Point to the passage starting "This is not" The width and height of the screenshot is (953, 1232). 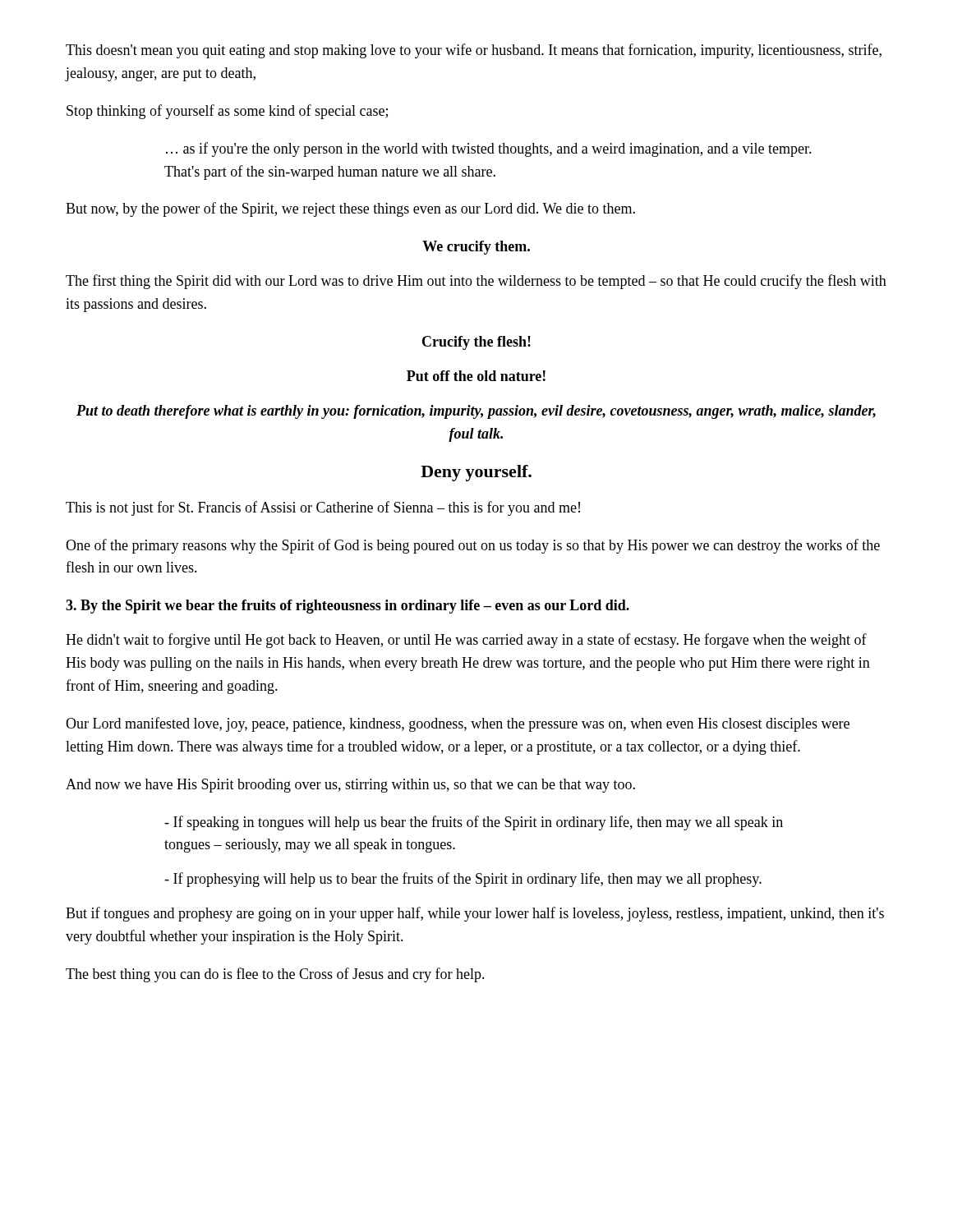click(324, 507)
